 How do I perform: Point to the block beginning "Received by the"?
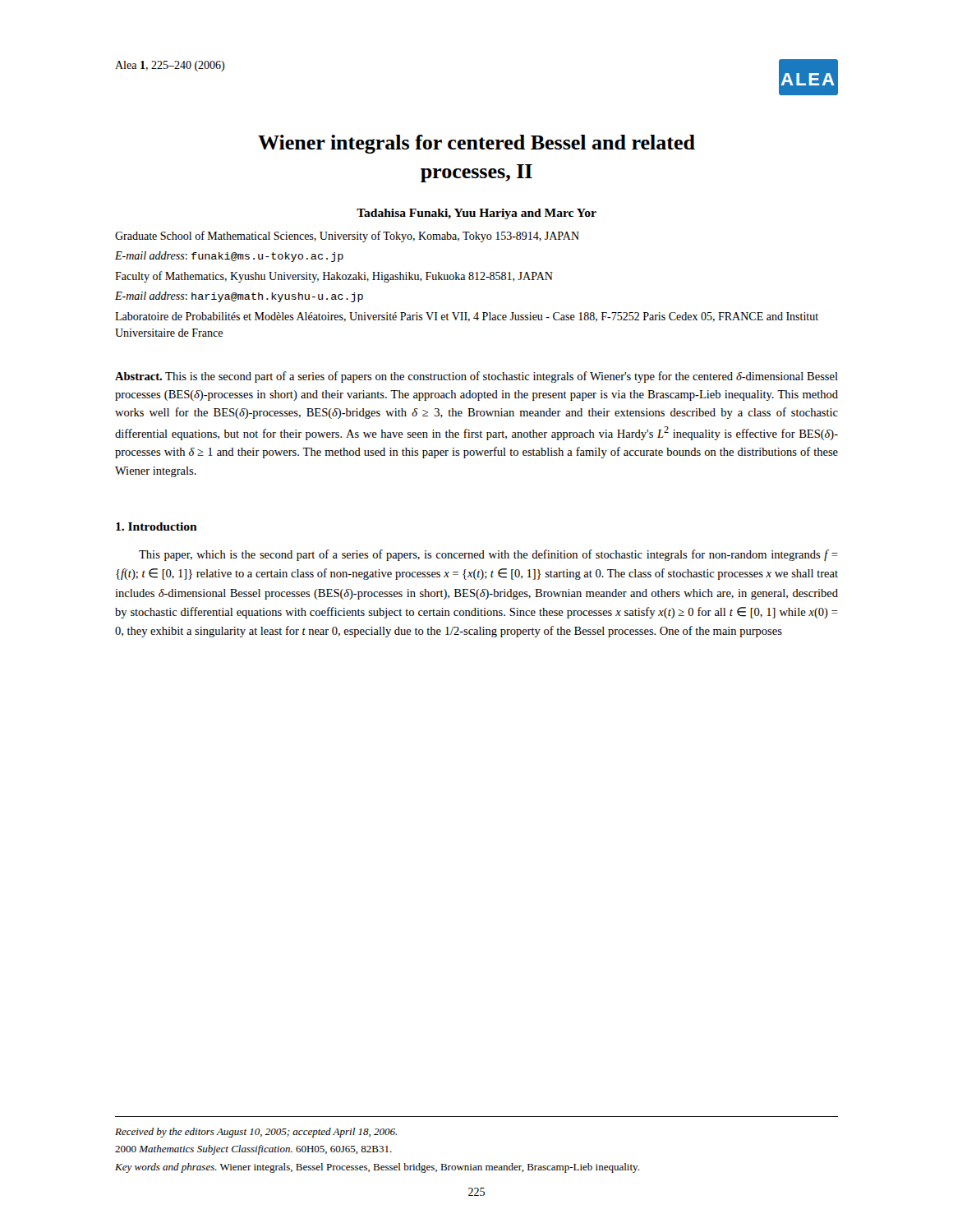pos(256,1133)
